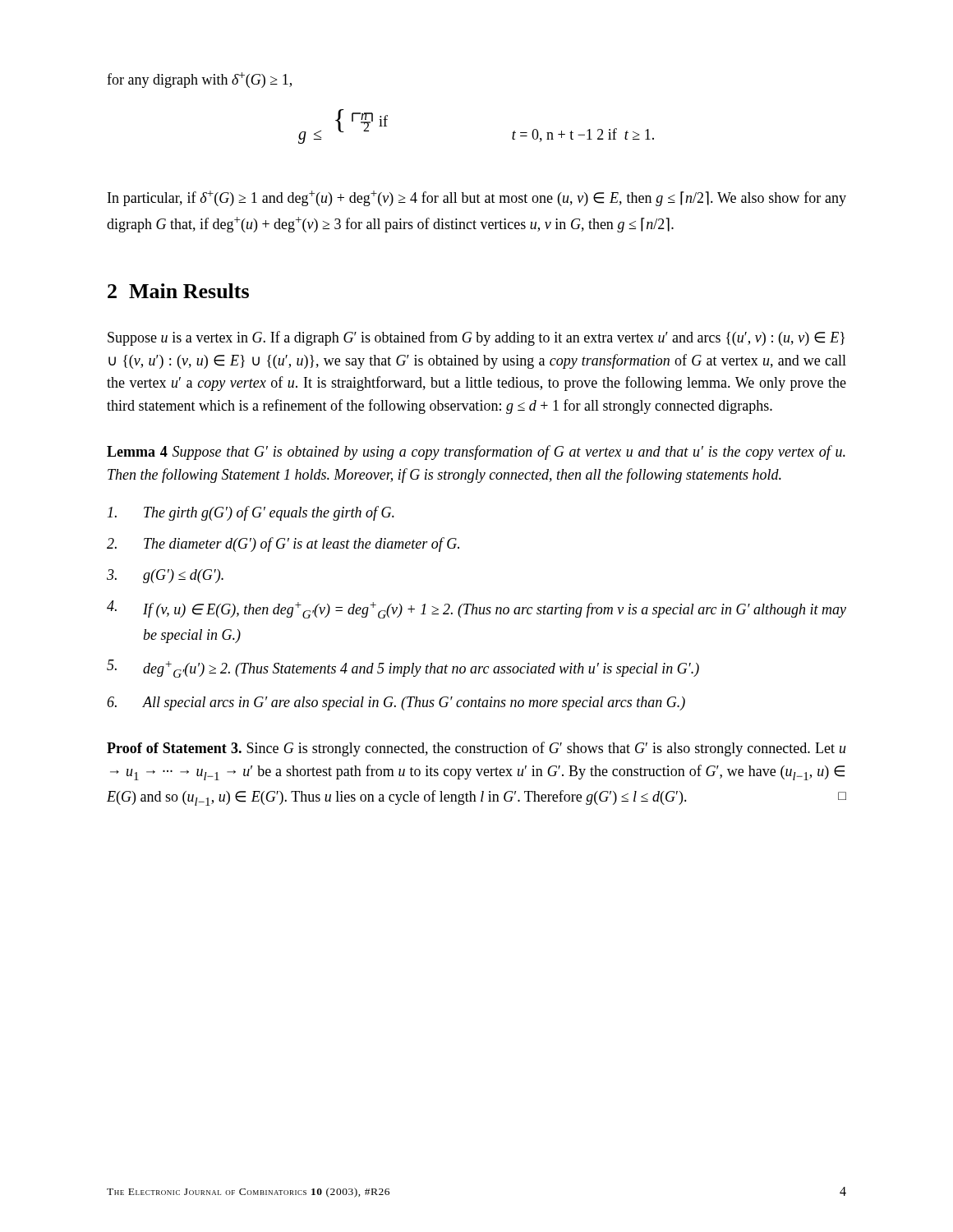Select the passage starting "for any digraph with δ+(G) ≥"
Screen dimensions: 1232x953
coord(200,78)
